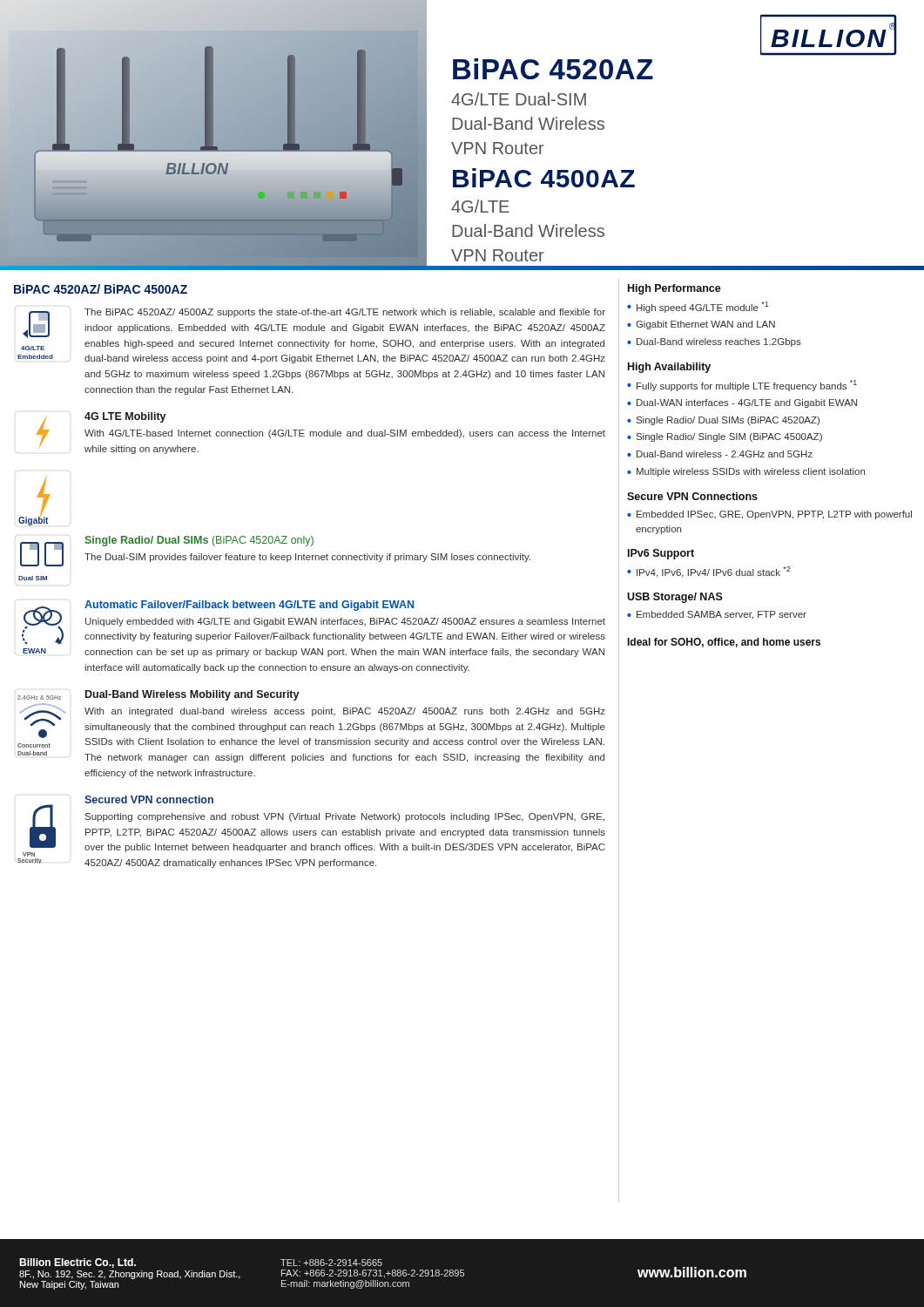
Task: Click on the region starting "Single Radio/ Dual SIMs (BiPAC 4520AZ only)"
Action: tap(199, 540)
